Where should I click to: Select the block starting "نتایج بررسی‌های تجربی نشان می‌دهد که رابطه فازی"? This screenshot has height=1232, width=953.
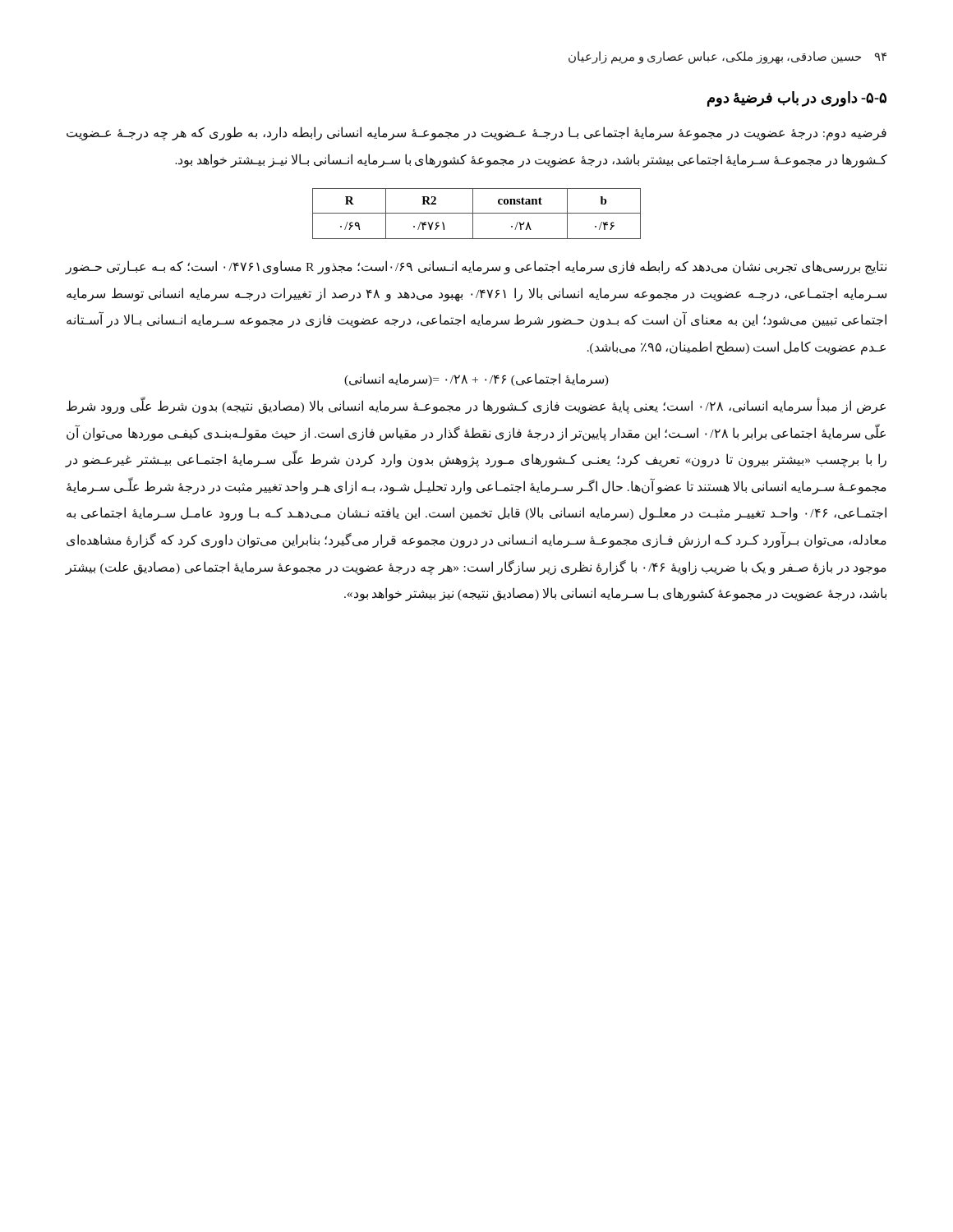click(x=476, y=307)
